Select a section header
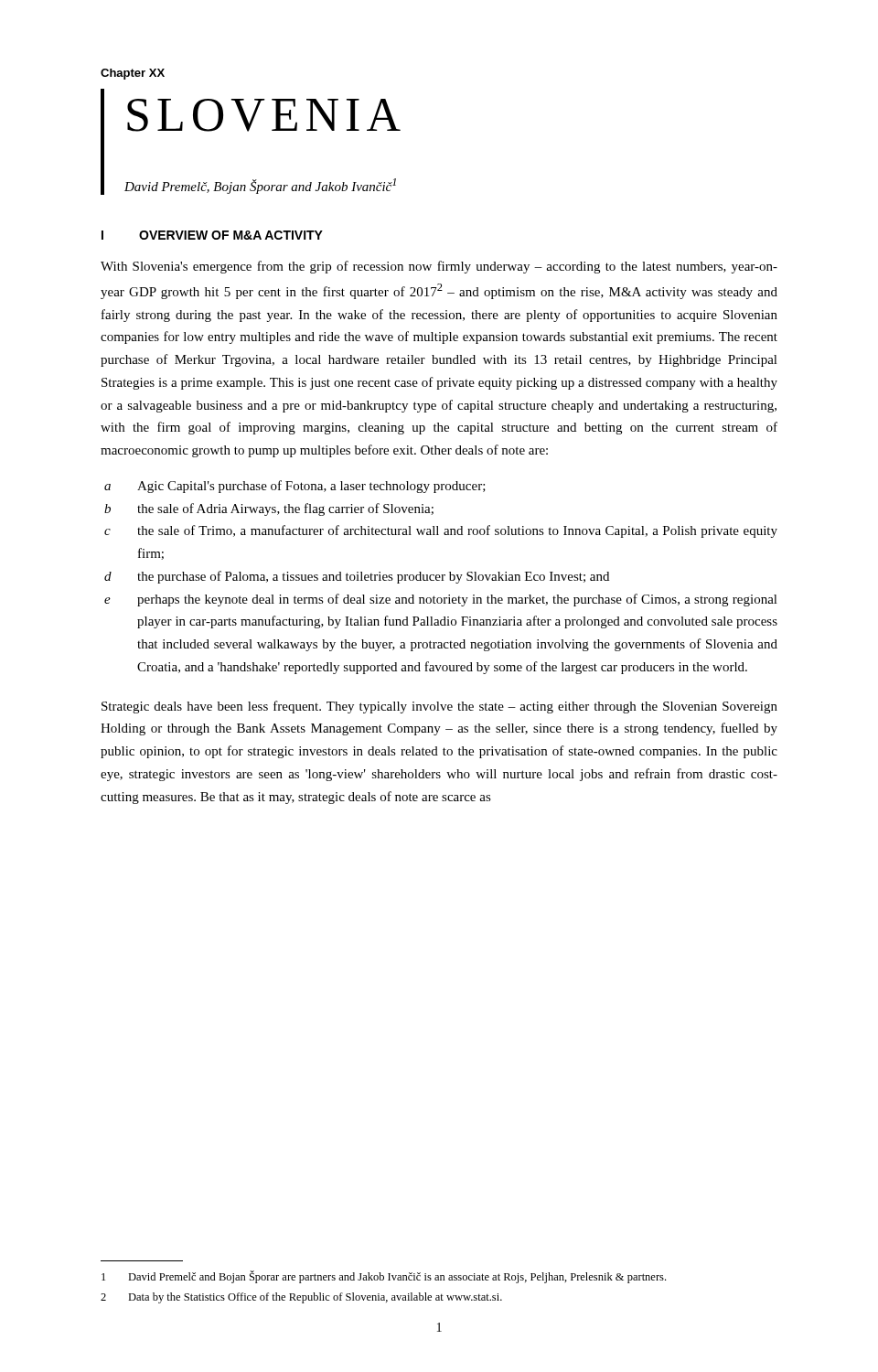This screenshot has height=1372, width=878. (212, 235)
